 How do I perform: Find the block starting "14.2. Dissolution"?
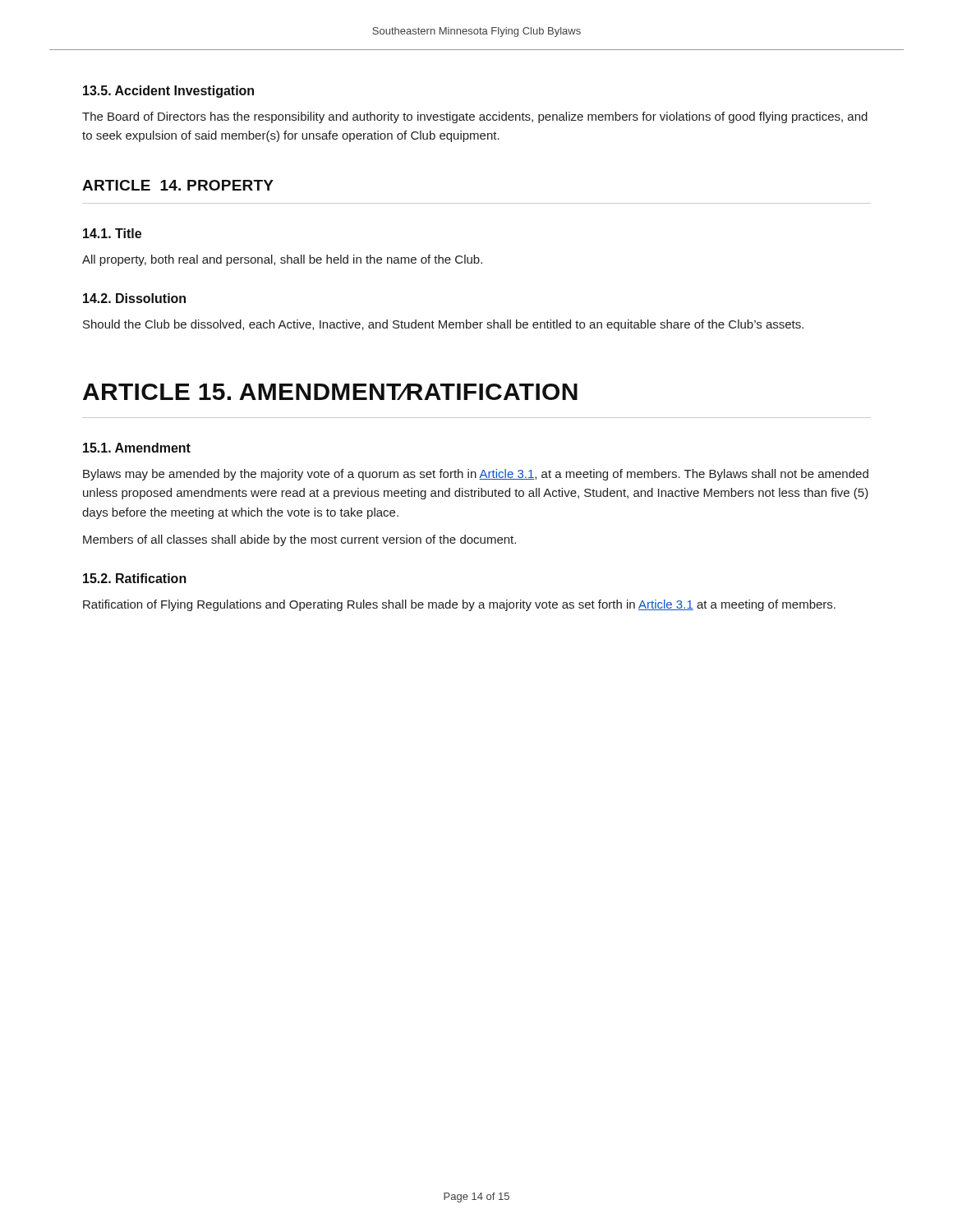tap(134, 298)
